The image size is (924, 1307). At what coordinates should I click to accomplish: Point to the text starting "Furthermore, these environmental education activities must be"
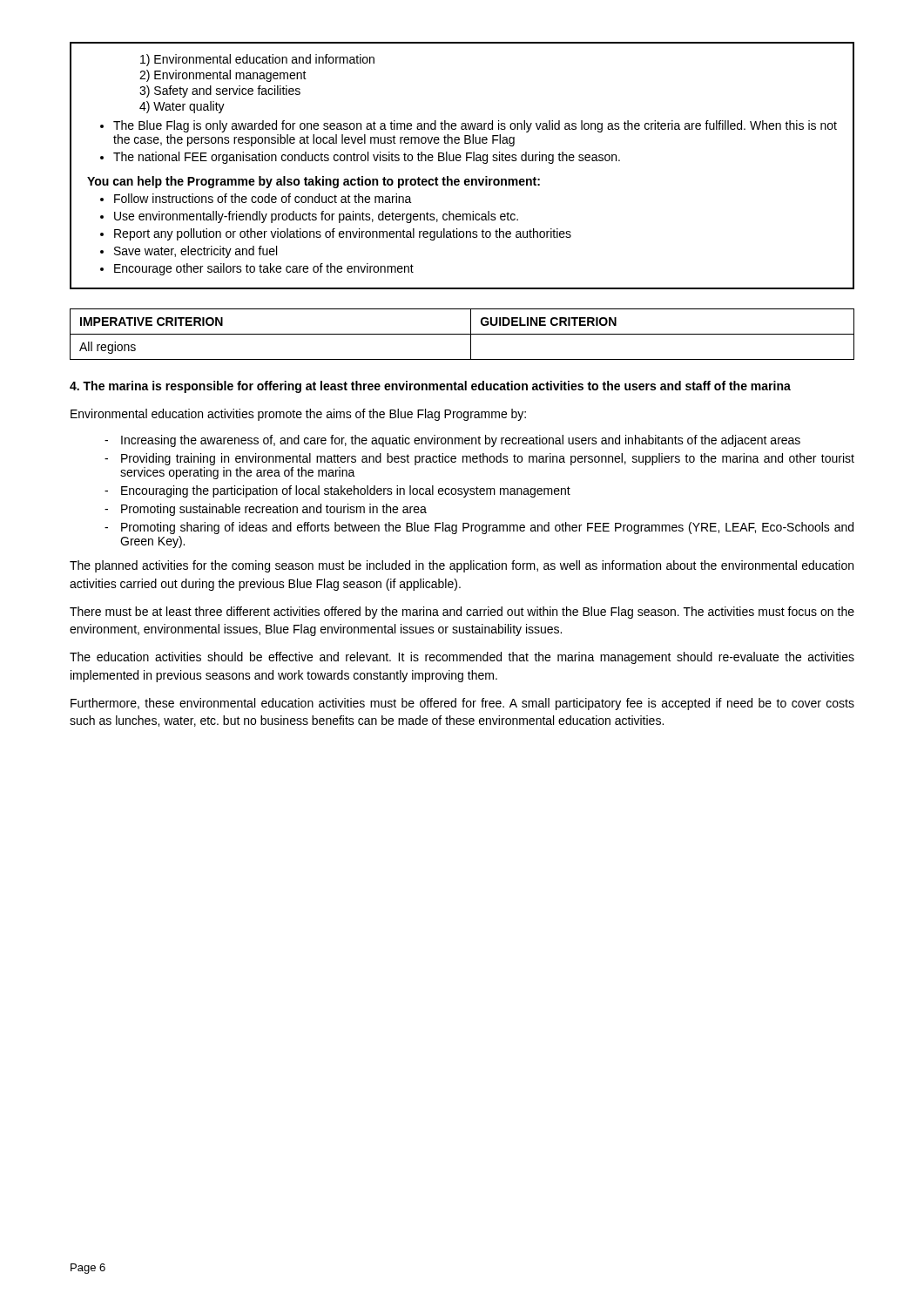(x=462, y=712)
